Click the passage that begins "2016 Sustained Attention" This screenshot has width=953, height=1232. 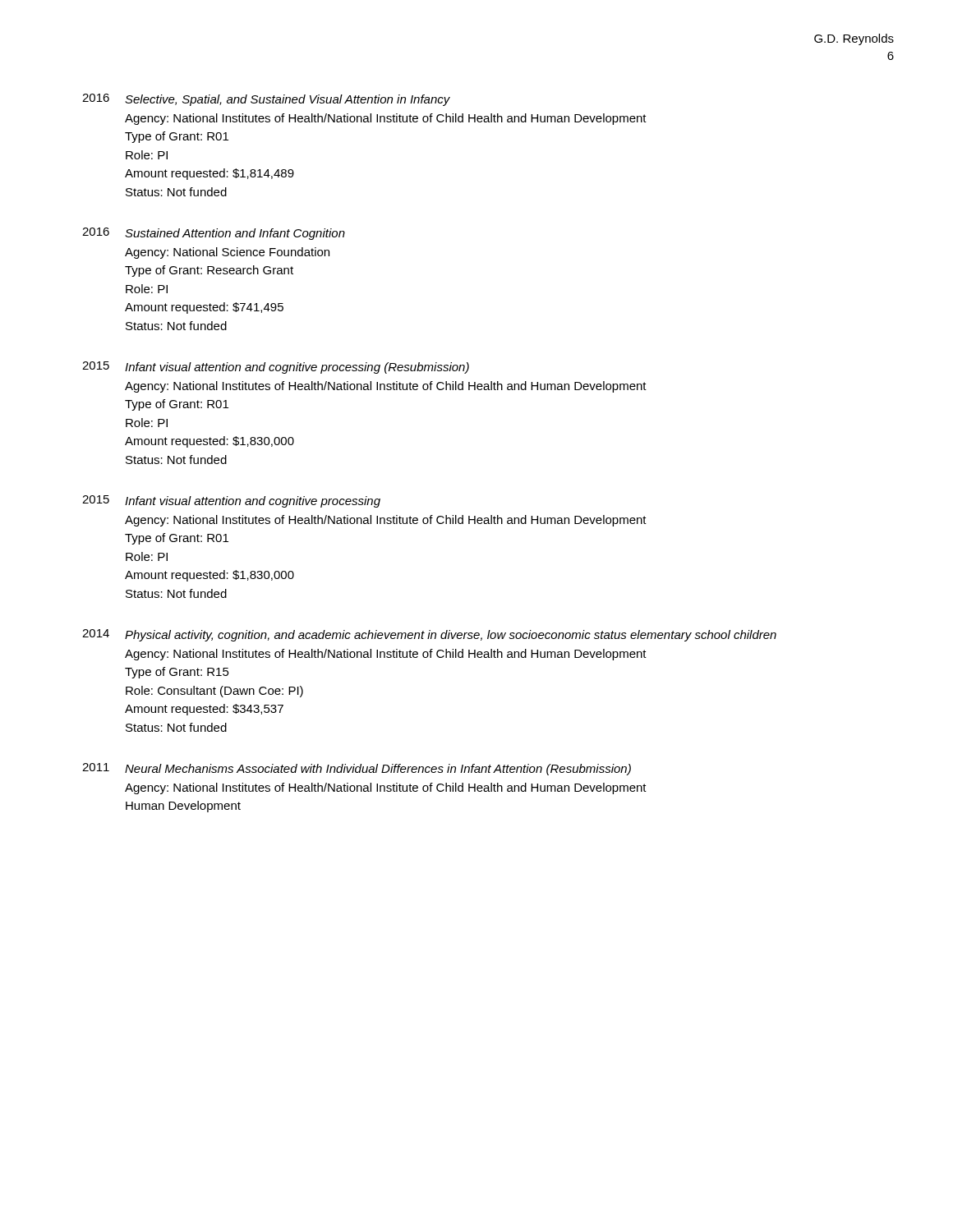click(214, 234)
